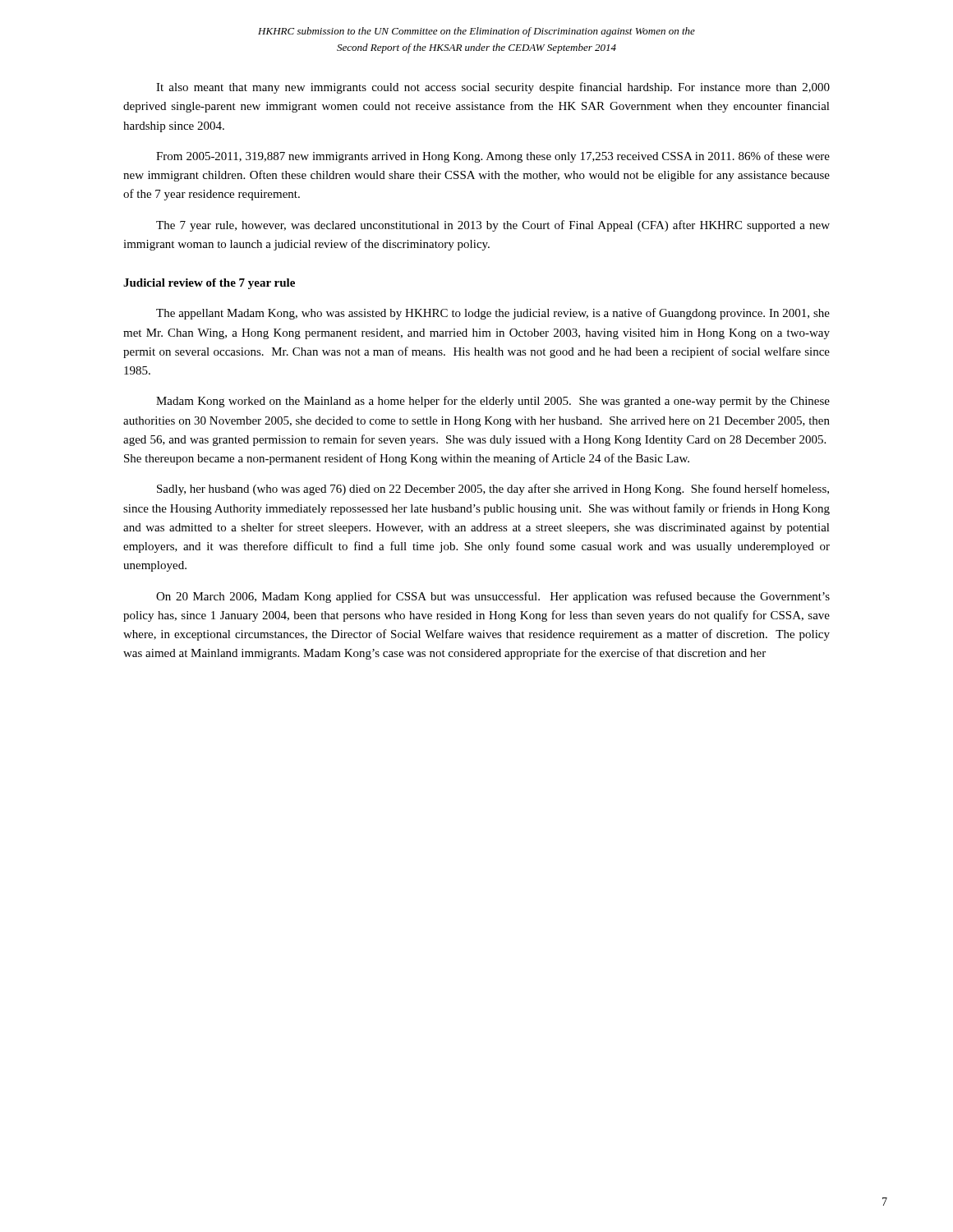Locate the block of text that opens with "Madam Kong worked on the Mainland as a"

pyautogui.click(x=476, y=430)
